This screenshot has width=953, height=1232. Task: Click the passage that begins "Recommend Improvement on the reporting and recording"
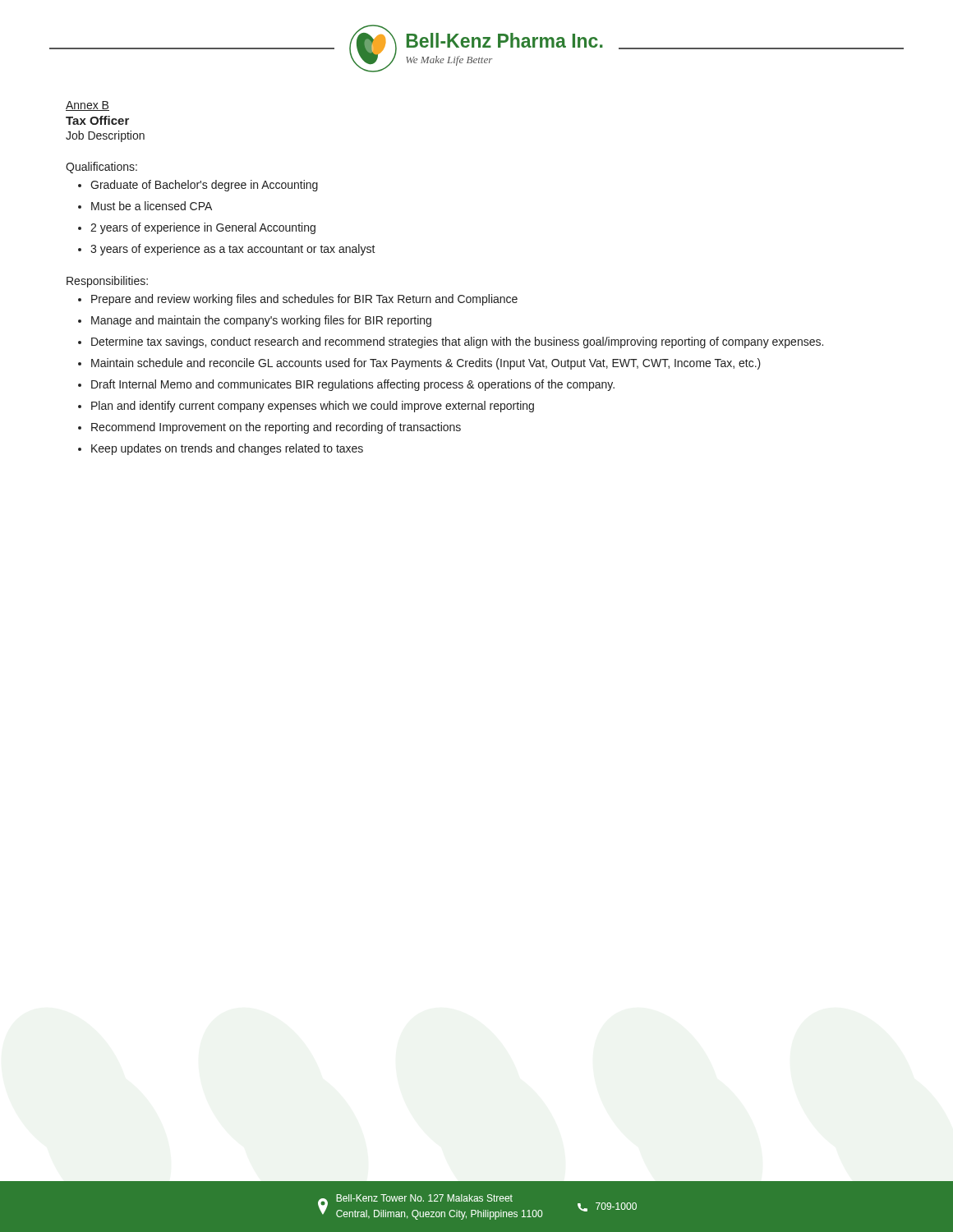[276, 427]
